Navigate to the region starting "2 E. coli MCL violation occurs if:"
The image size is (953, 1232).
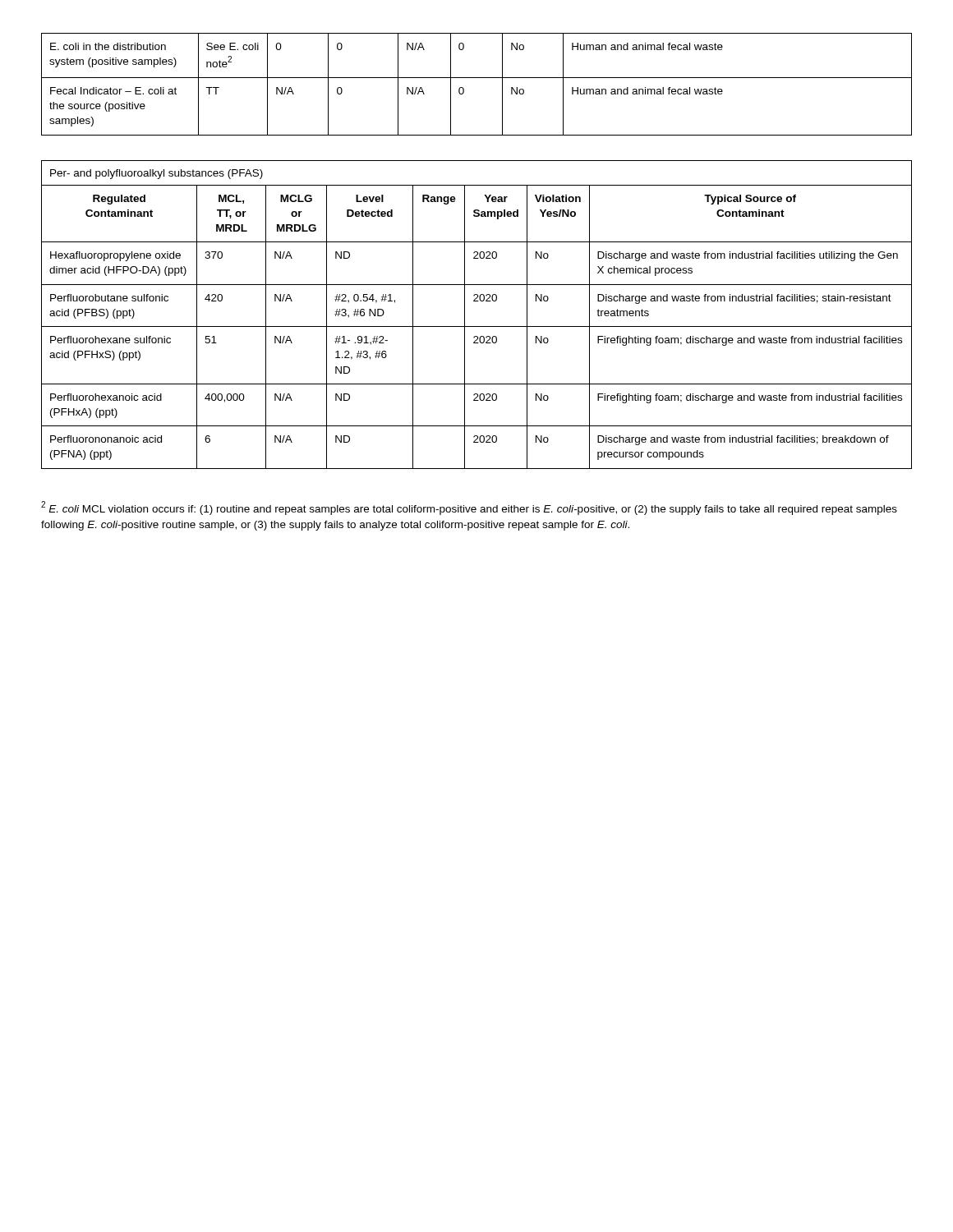point(469,515)
